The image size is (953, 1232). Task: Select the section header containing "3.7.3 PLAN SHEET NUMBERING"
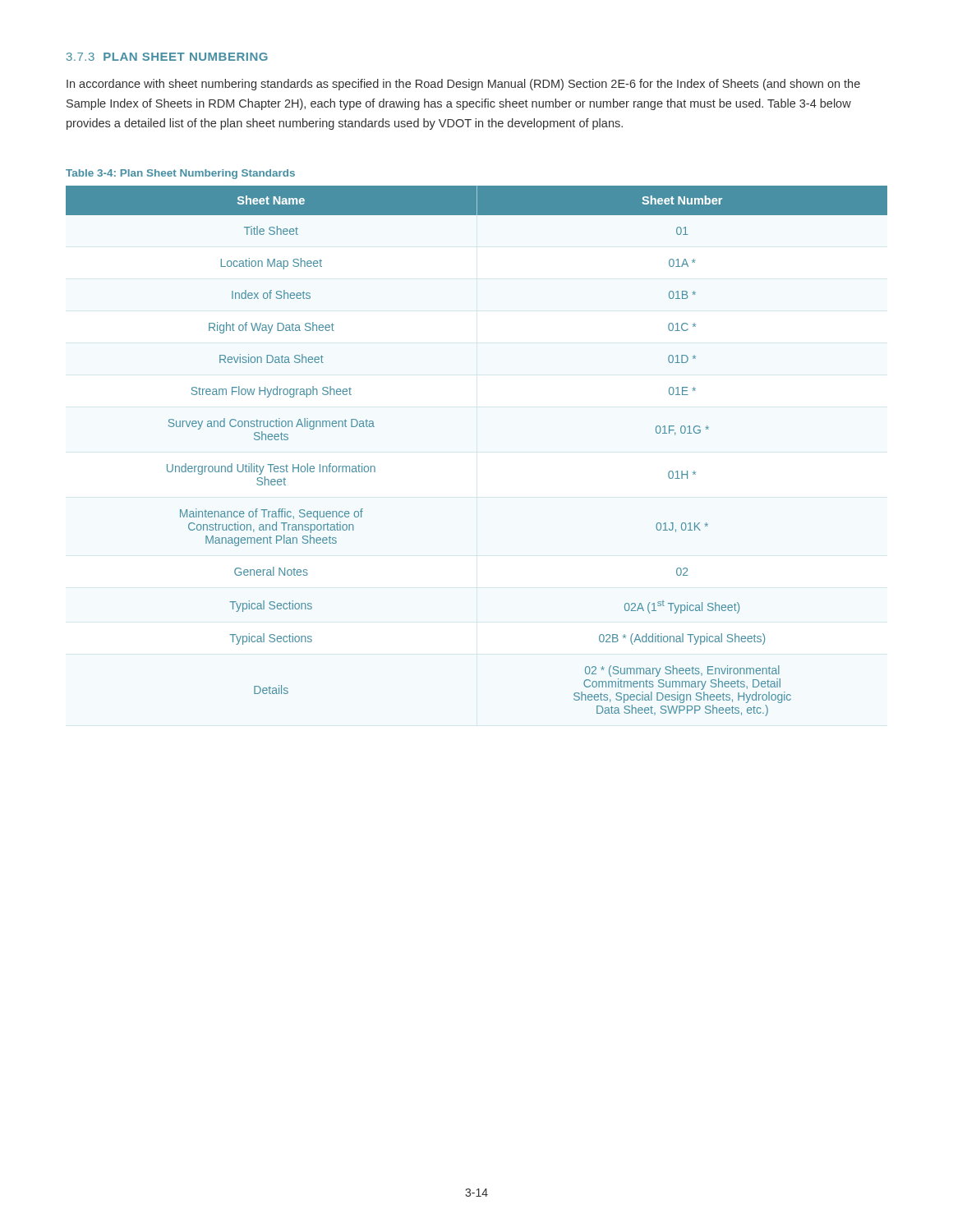(x=167, y=56)
